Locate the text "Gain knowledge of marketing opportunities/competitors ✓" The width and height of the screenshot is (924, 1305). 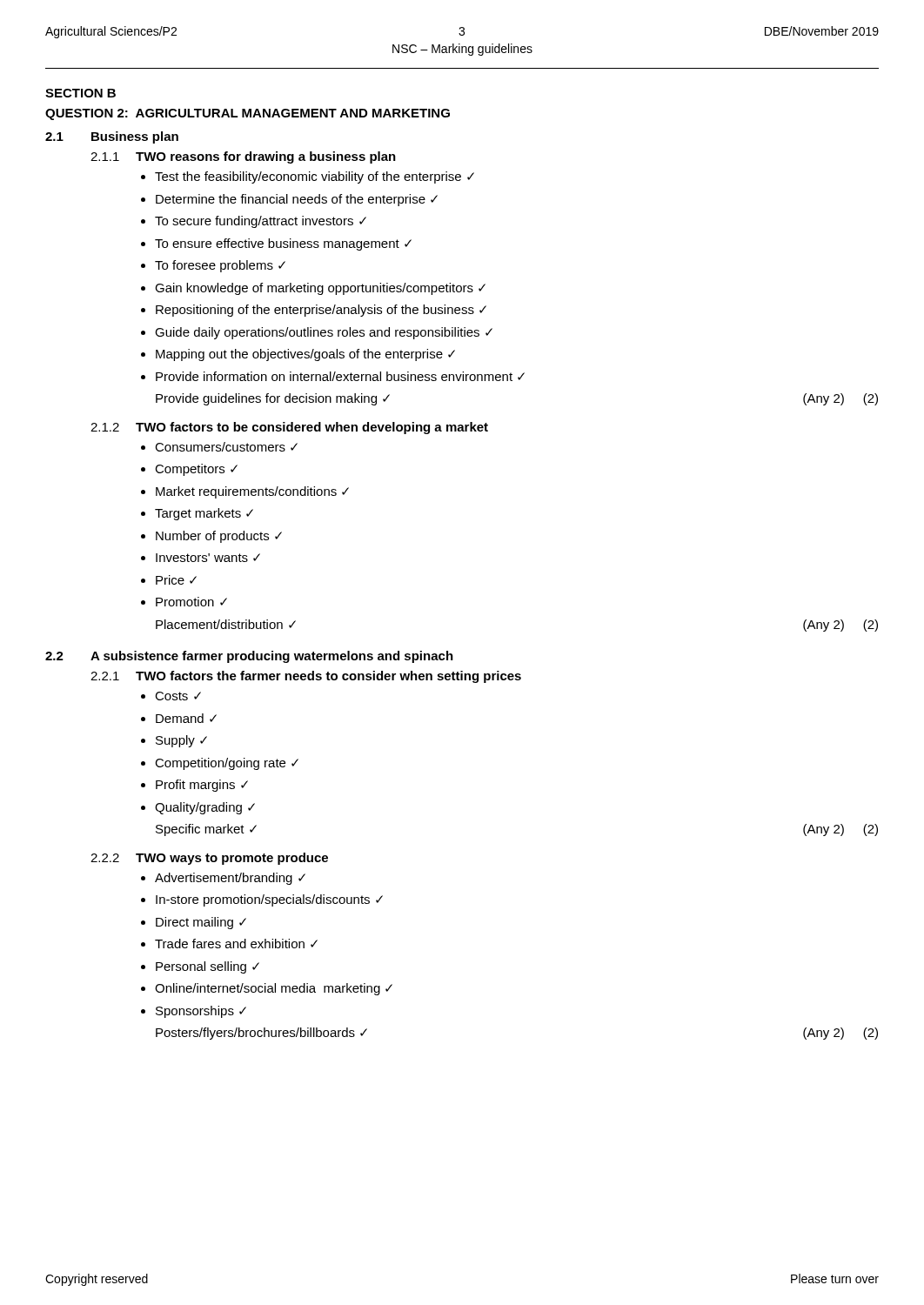click(x=322, y=287)
